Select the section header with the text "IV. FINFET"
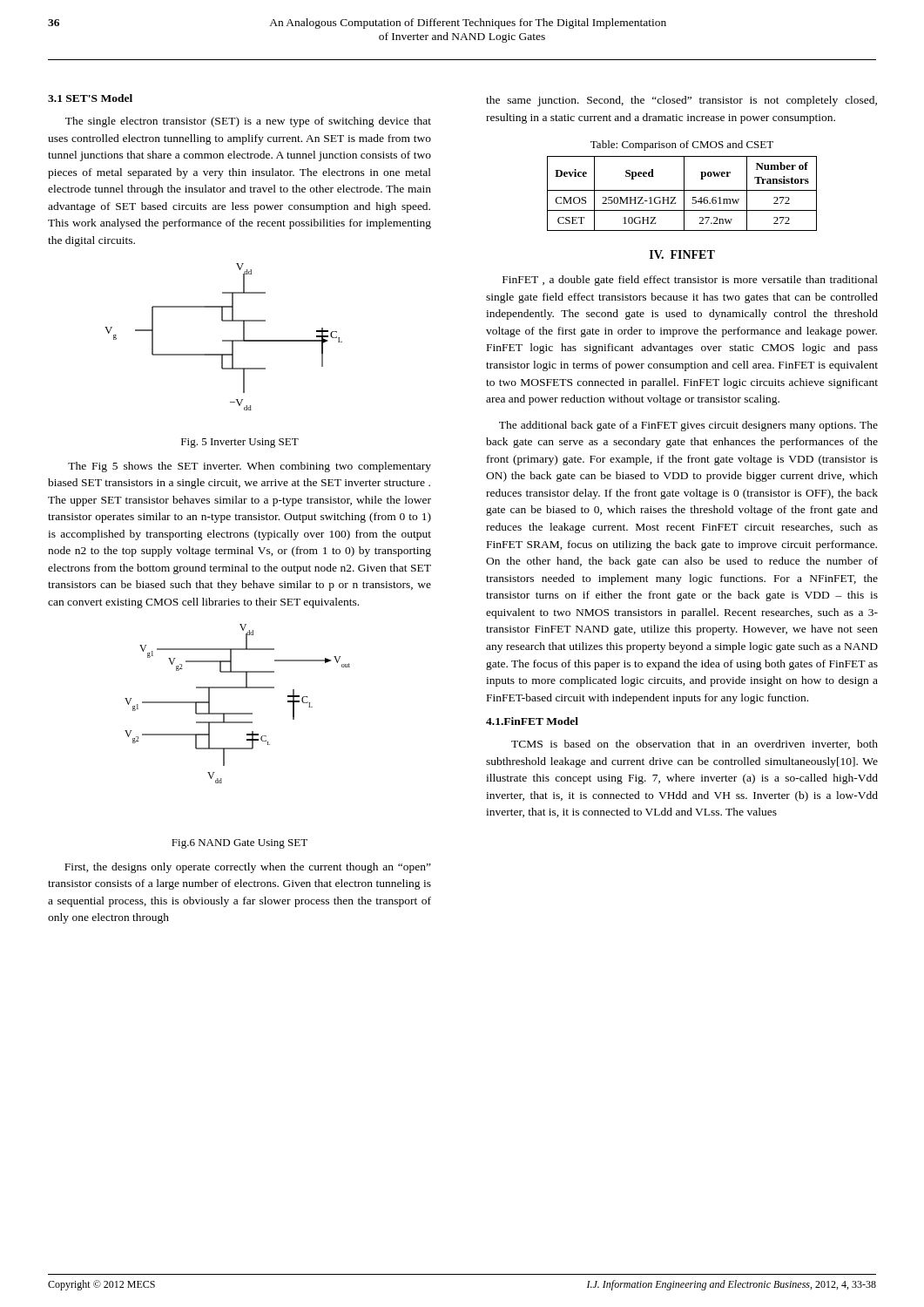Image resolution: width=924 pixels, height=1307 pixels. pos(682,255)
